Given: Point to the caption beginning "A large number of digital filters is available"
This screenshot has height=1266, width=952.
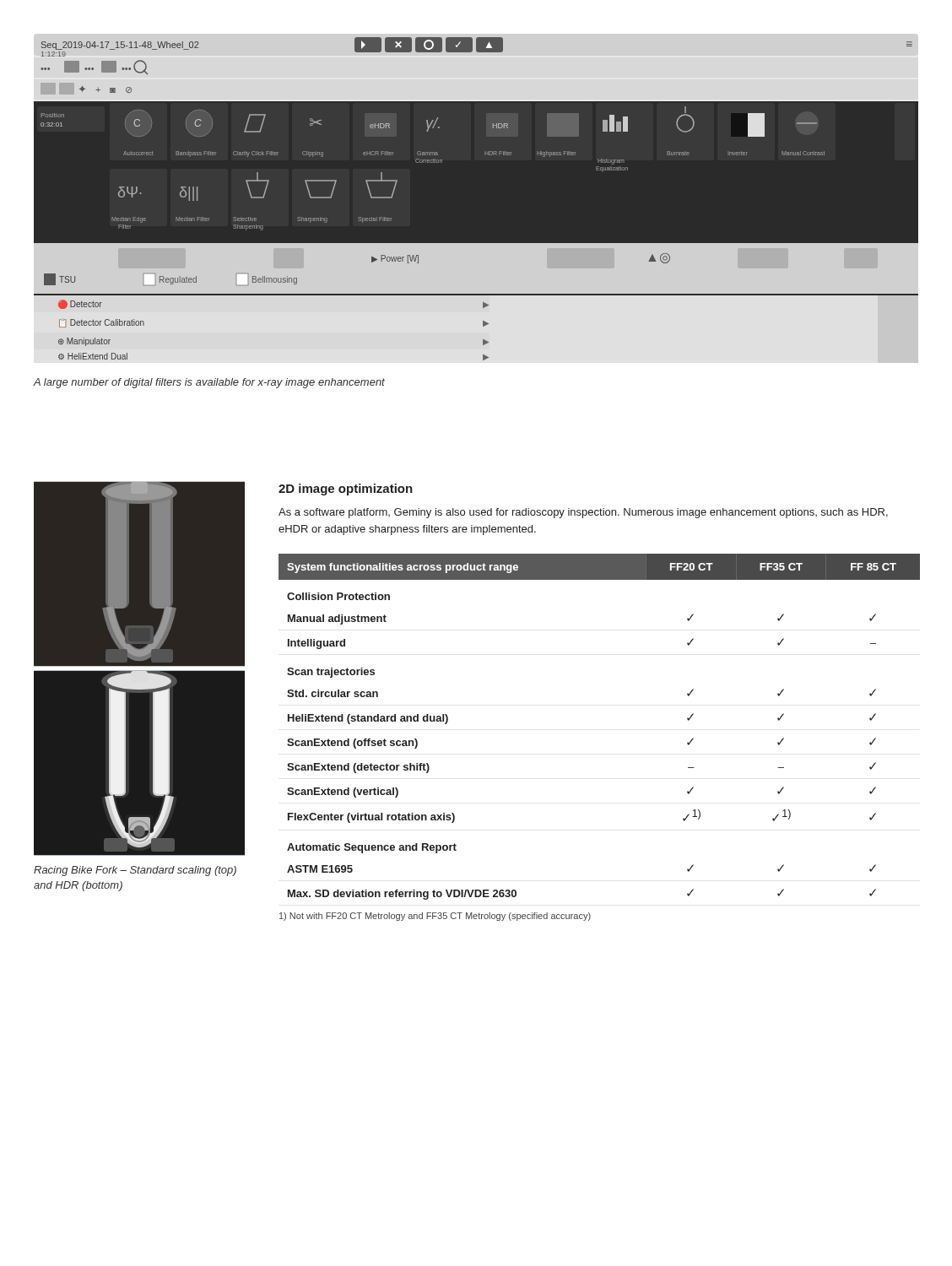Looking at the screenshot, I should point(209,382).
